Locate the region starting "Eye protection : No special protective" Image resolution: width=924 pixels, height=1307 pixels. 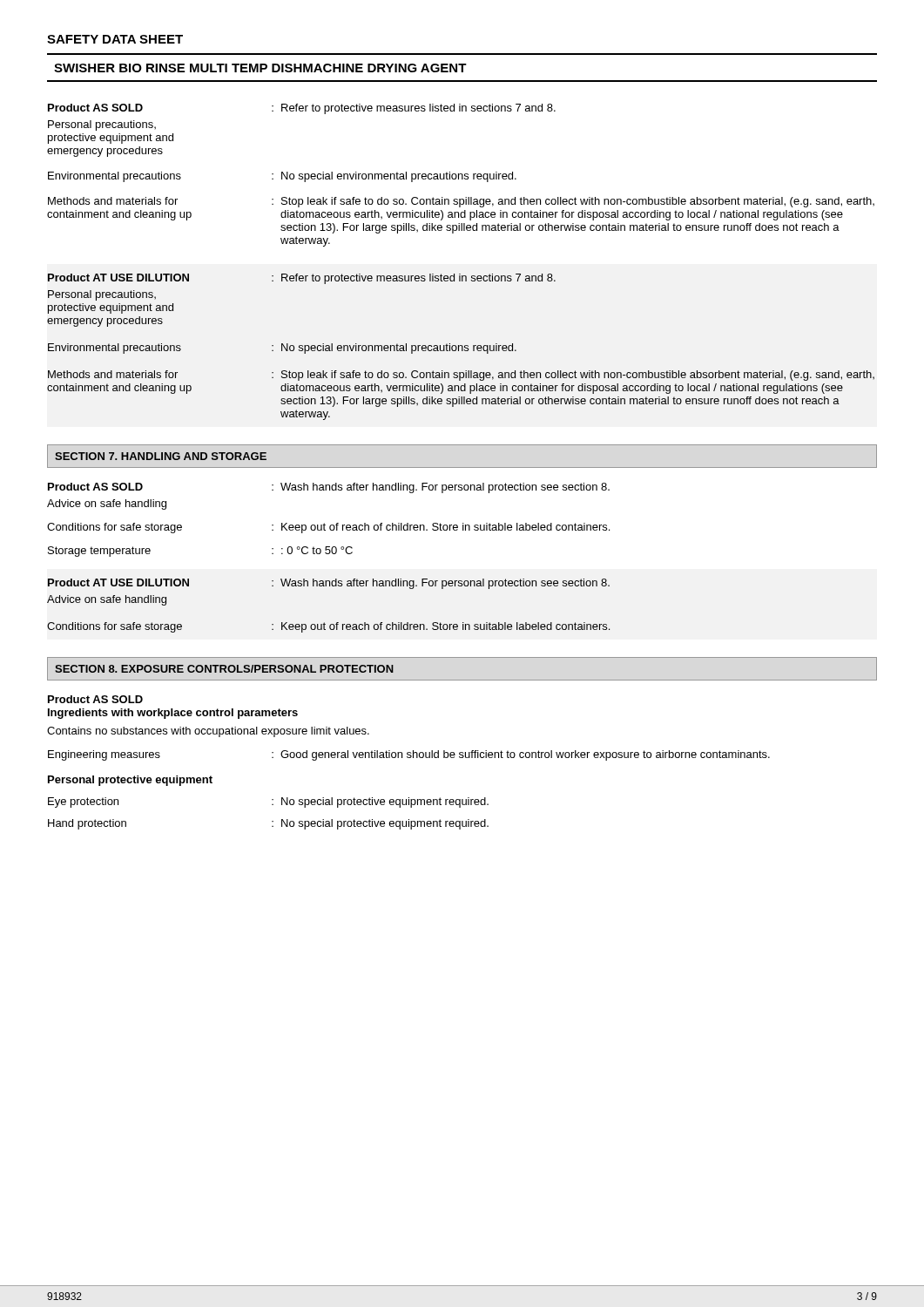pyautogui.click(x=462, y=801)
